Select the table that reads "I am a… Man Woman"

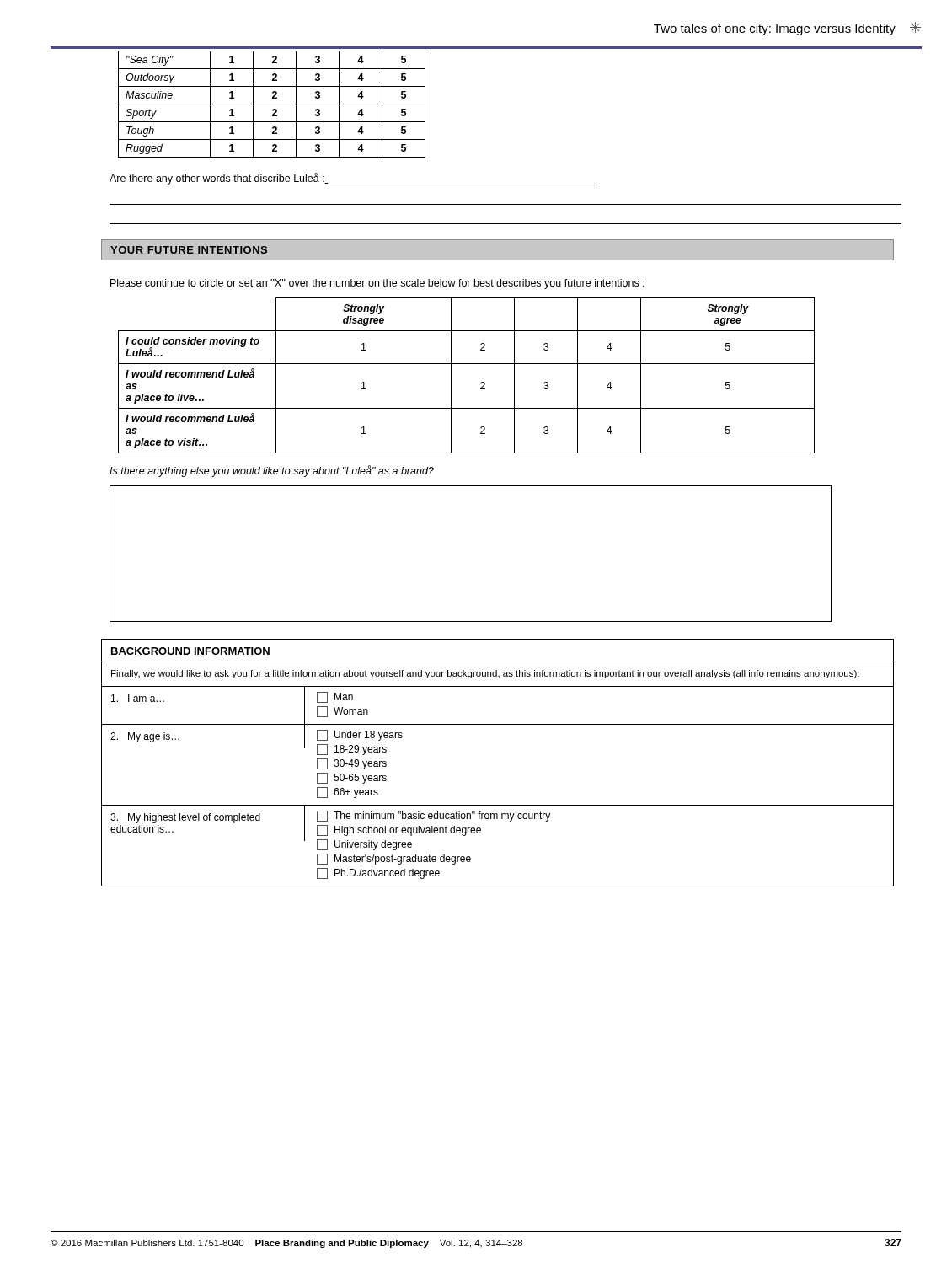tap(497, 786)
